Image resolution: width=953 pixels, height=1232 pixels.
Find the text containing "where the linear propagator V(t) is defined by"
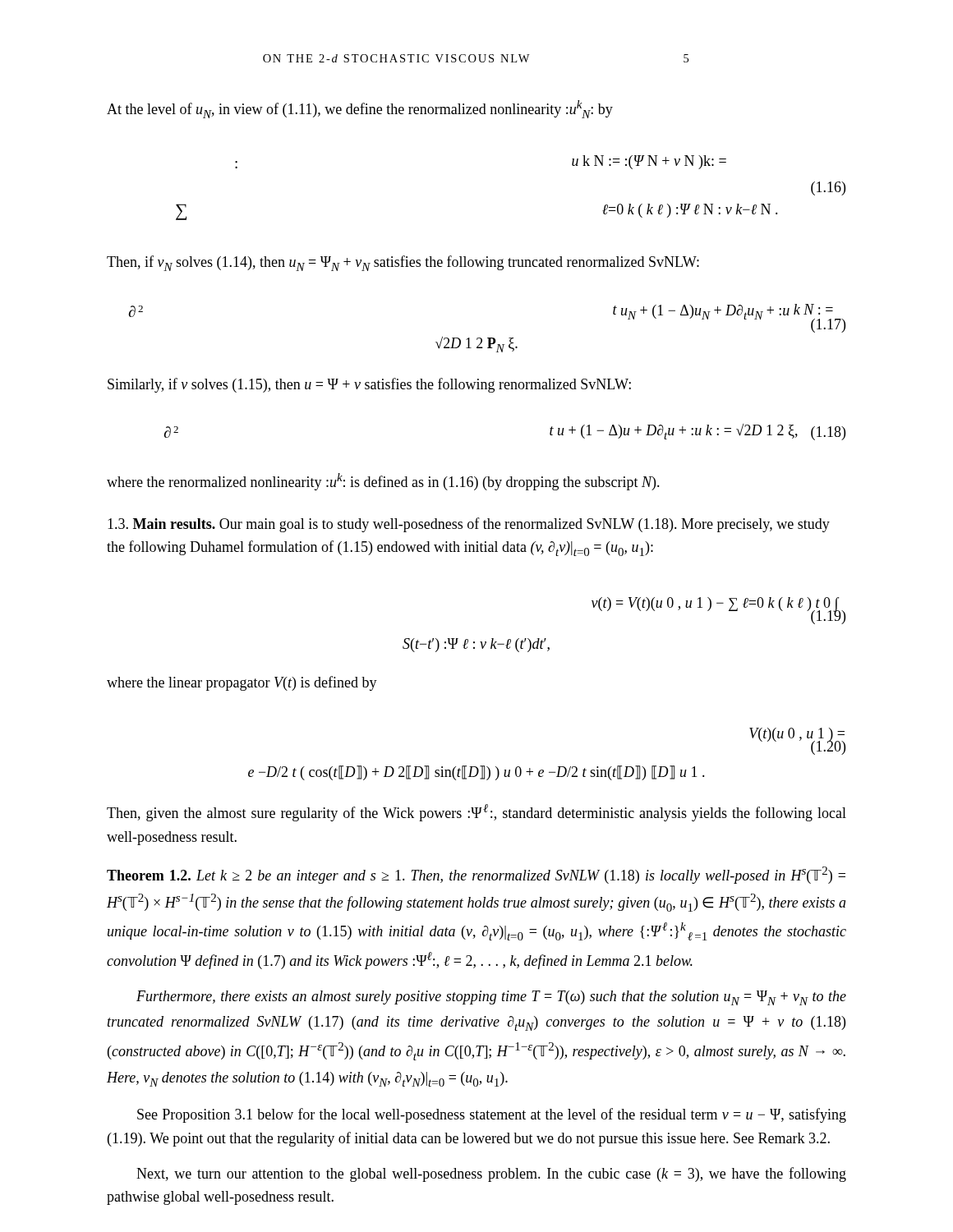coord(242,682)
